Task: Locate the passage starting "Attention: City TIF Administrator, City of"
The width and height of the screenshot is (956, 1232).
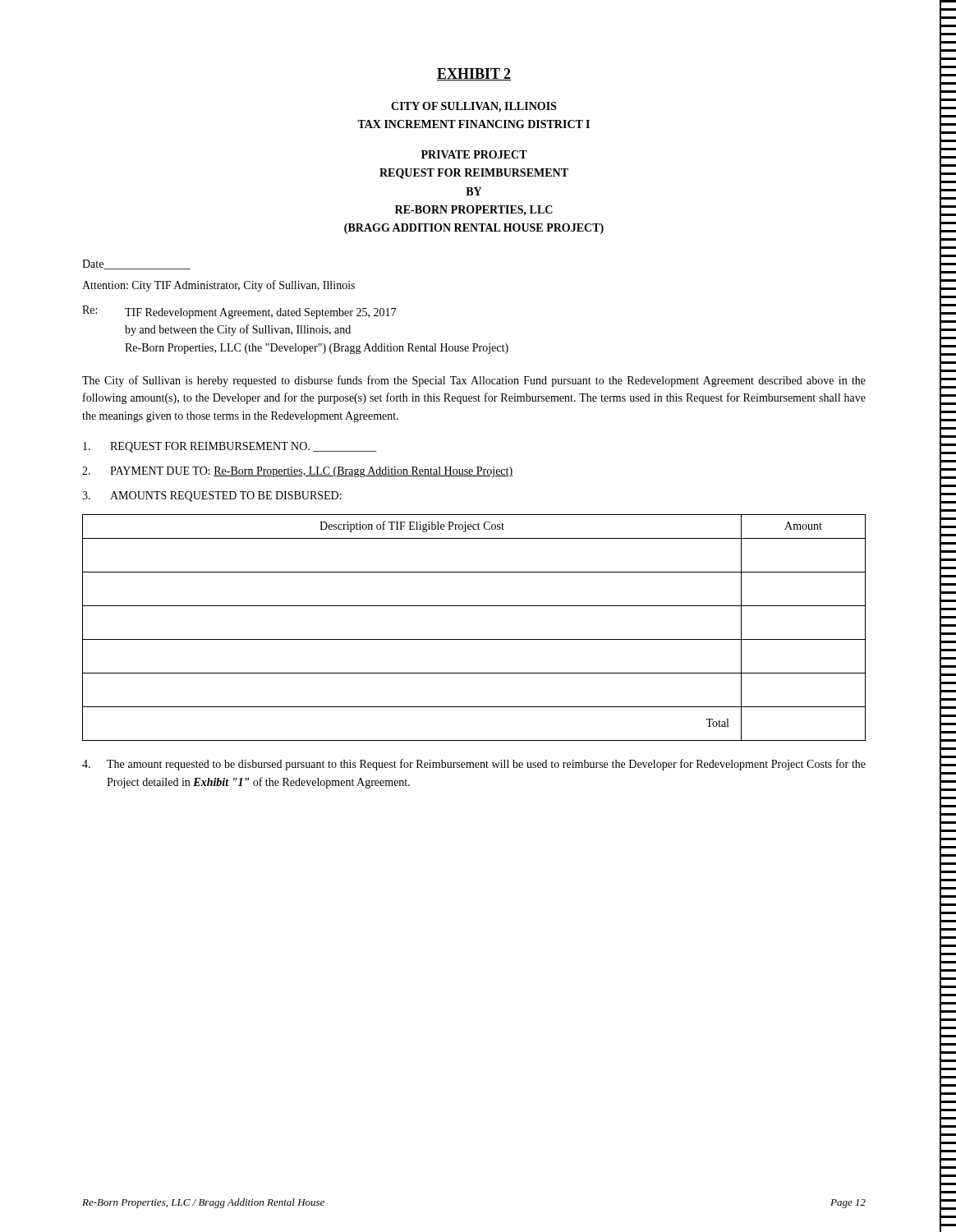Action: click(219, 285)
